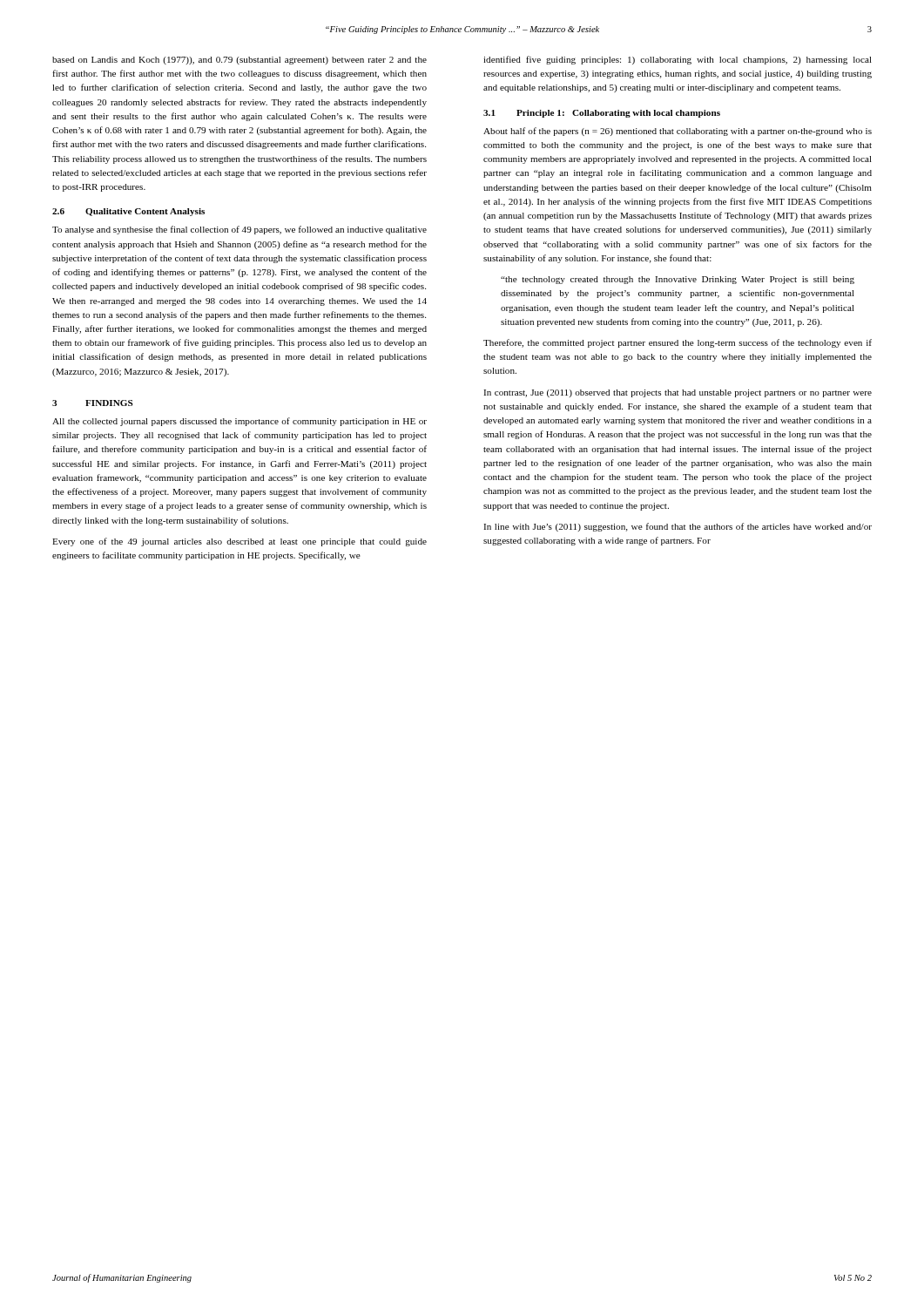
Task: Find the passage starting "Every one of the 49 journal articles also"
Action: (240, 548)
